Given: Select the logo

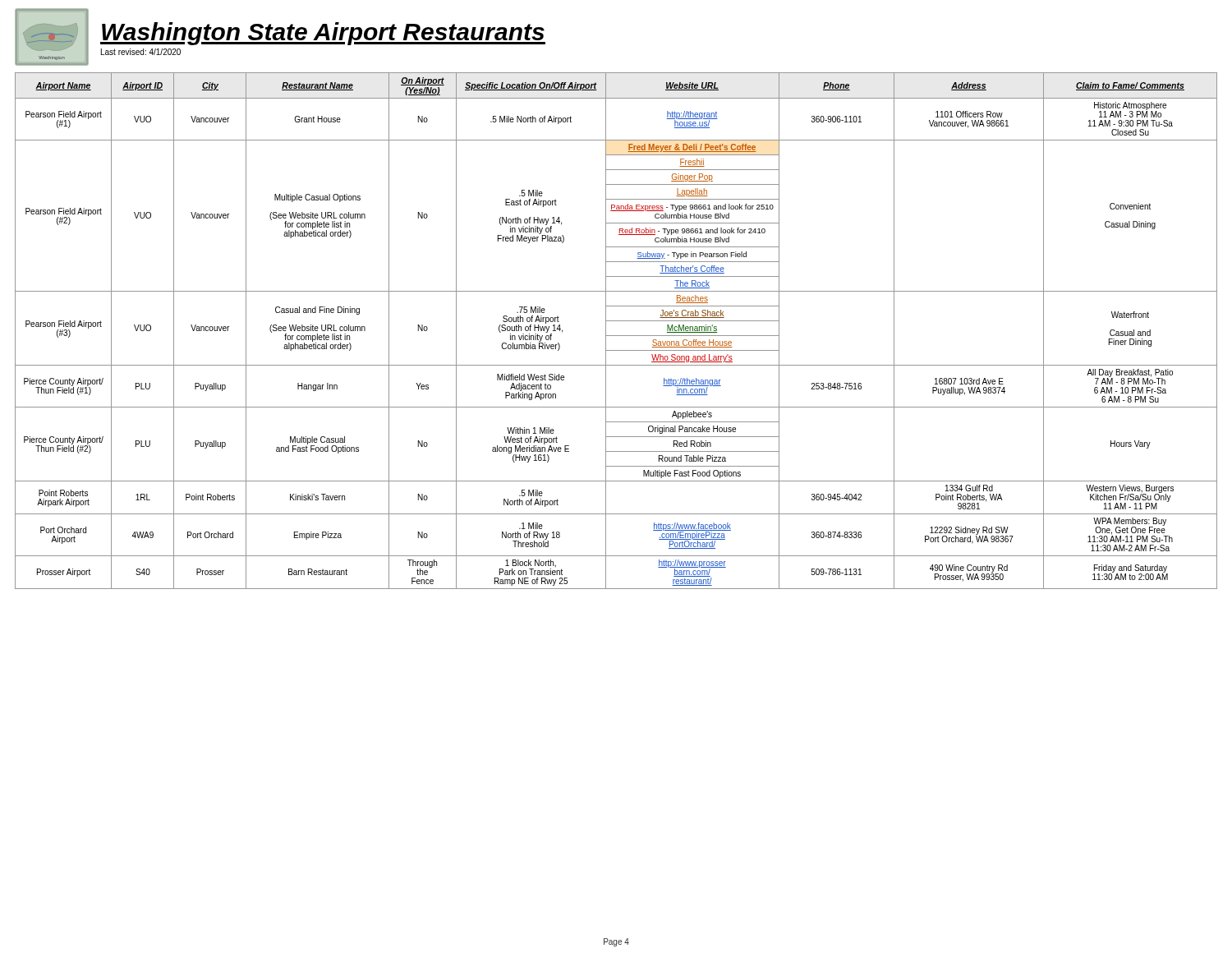Looking at the screenshot, I should click(x=52, y=37).
